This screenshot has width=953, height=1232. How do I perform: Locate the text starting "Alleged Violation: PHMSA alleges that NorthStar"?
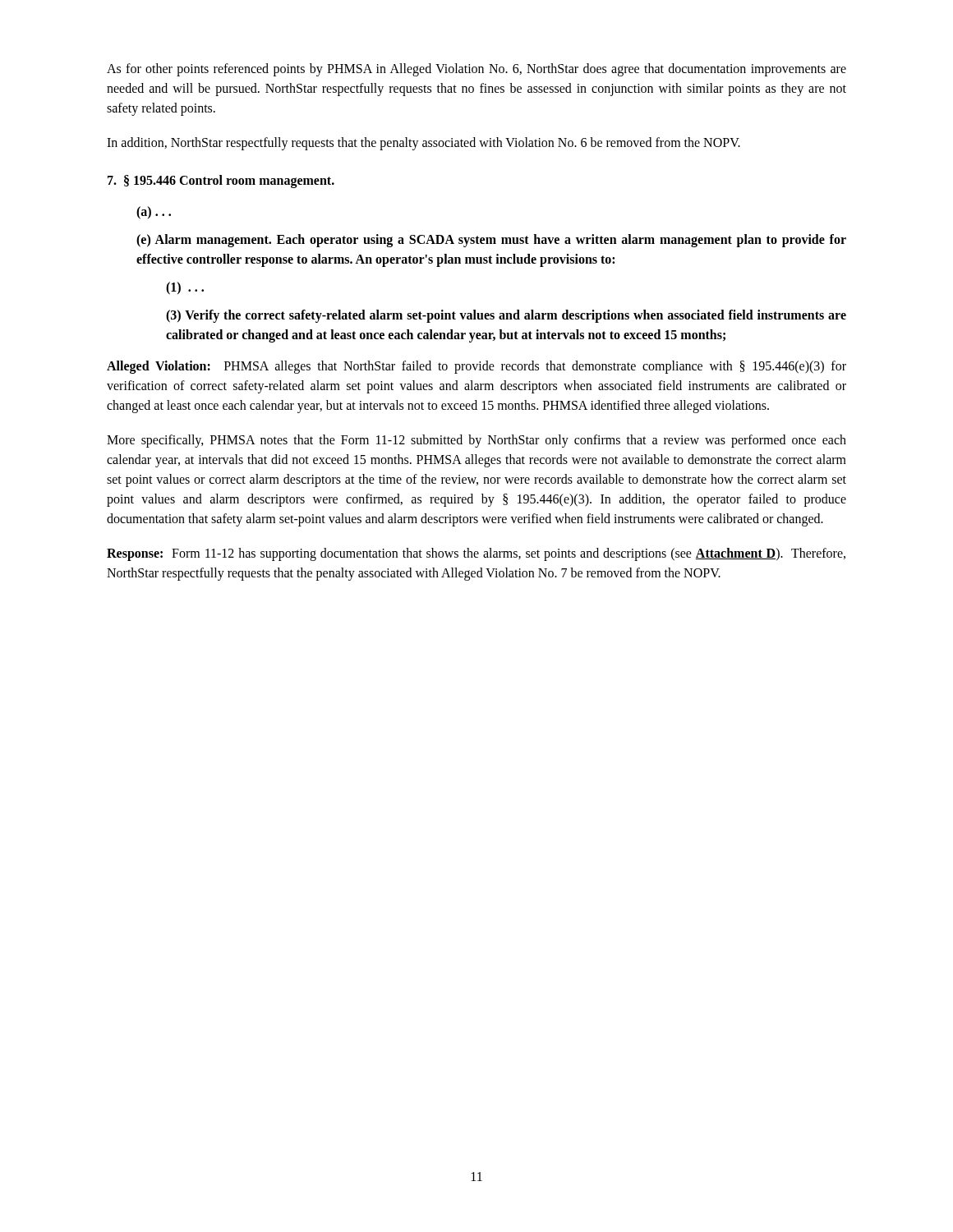(476, 386)
